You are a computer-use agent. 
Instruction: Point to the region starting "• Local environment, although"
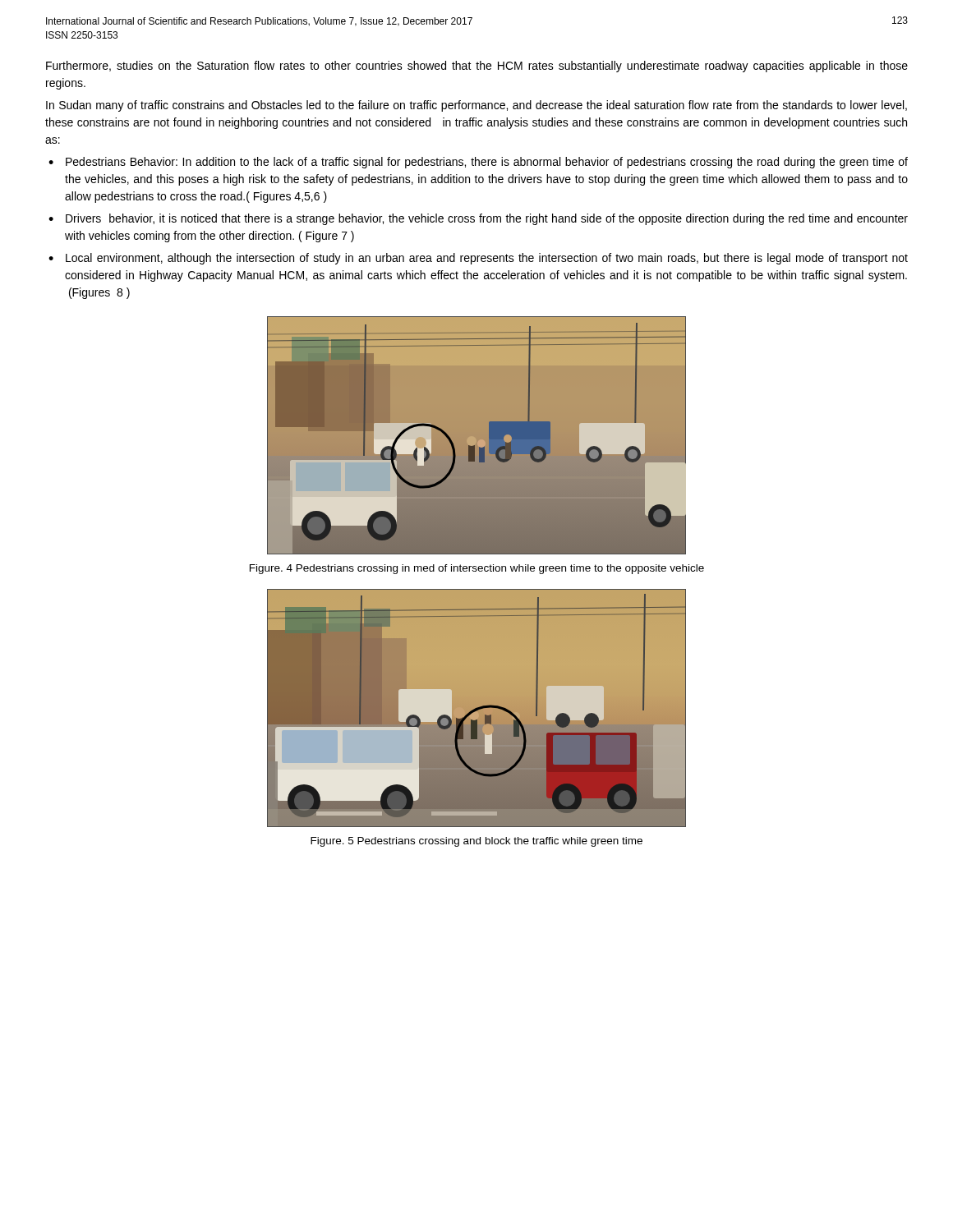(476, 276)
